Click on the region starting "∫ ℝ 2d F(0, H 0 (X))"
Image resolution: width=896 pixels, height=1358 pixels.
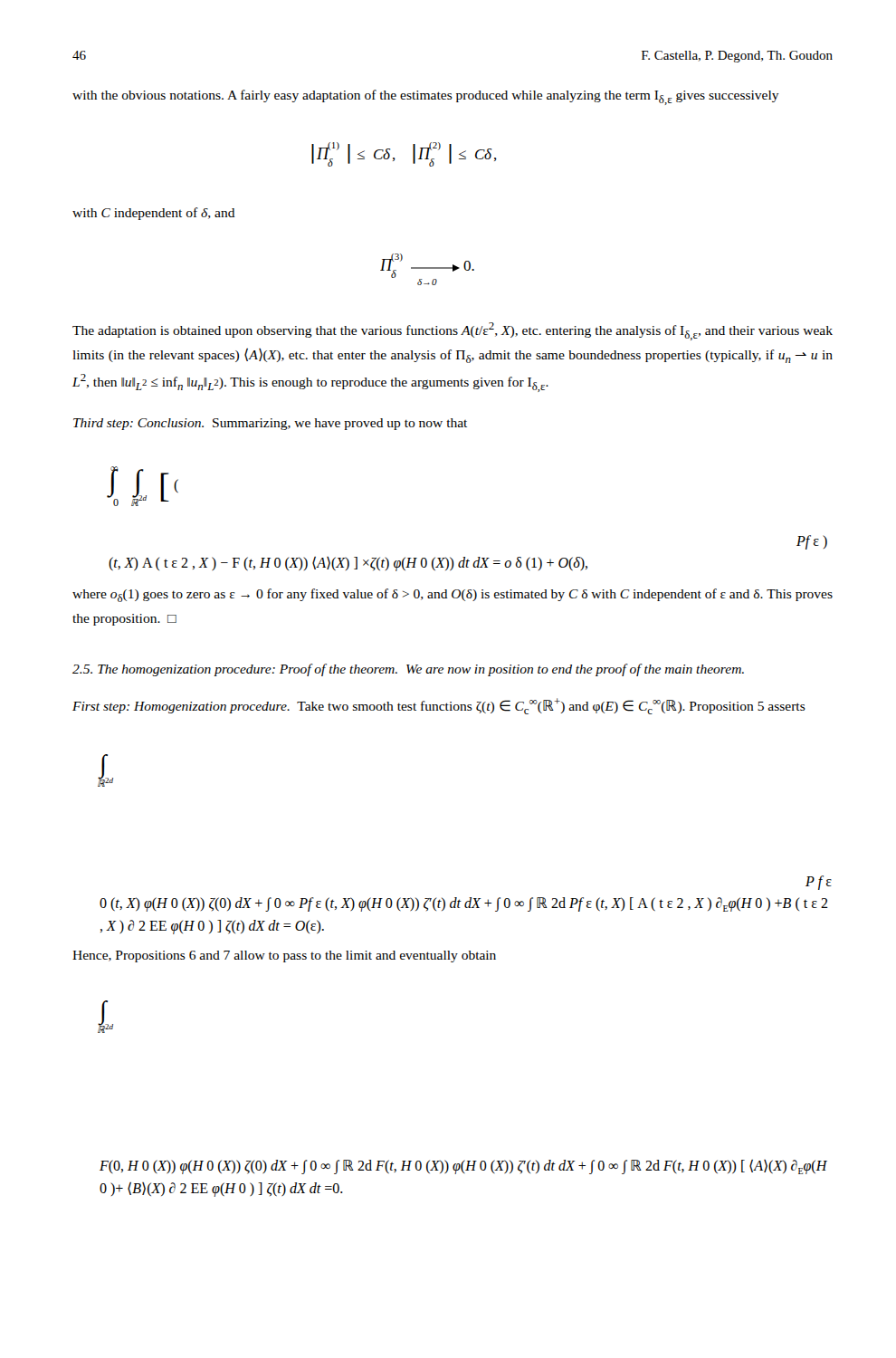point(106,1017)
